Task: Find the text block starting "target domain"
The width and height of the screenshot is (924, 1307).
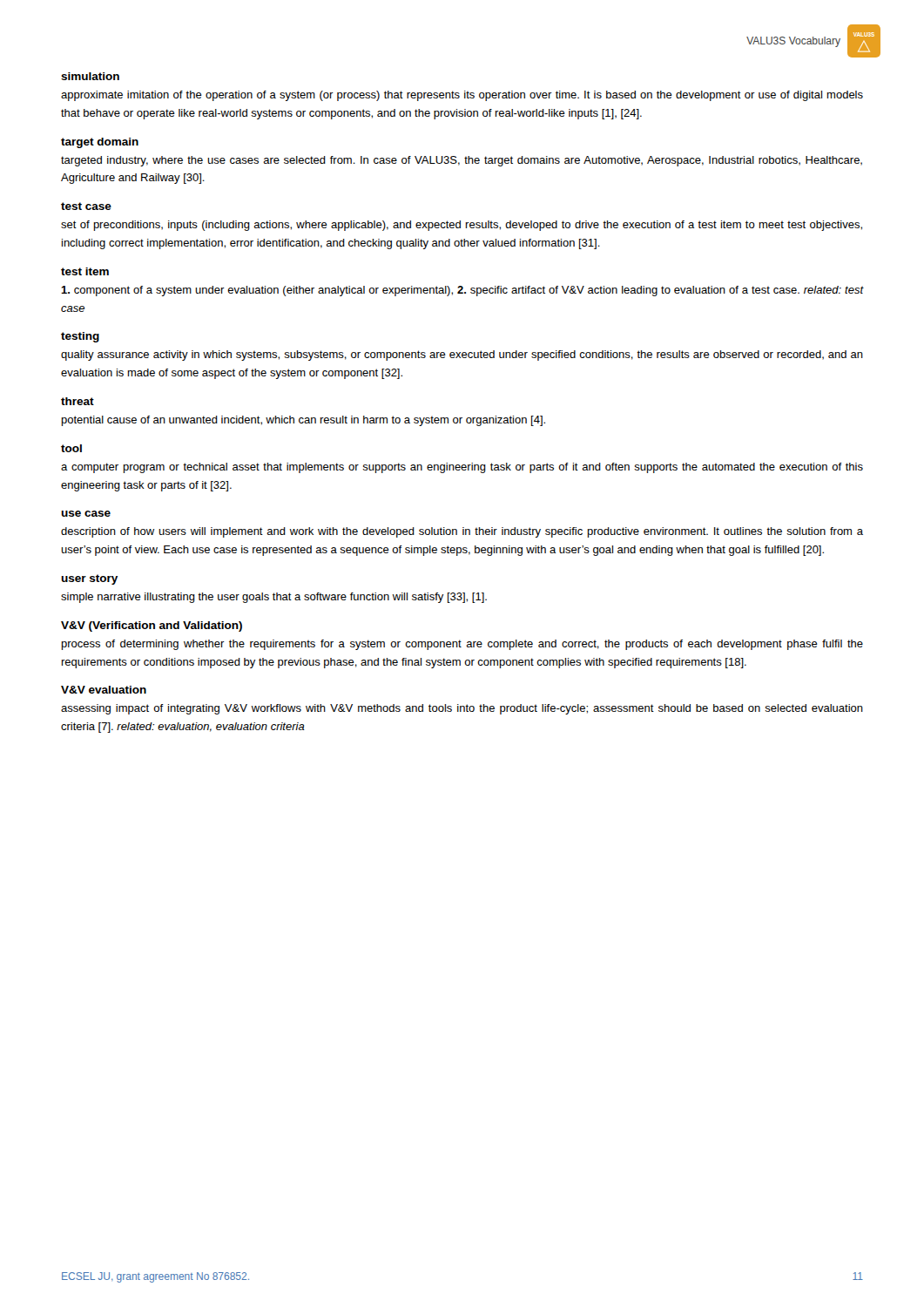Action: click(100, 141)
